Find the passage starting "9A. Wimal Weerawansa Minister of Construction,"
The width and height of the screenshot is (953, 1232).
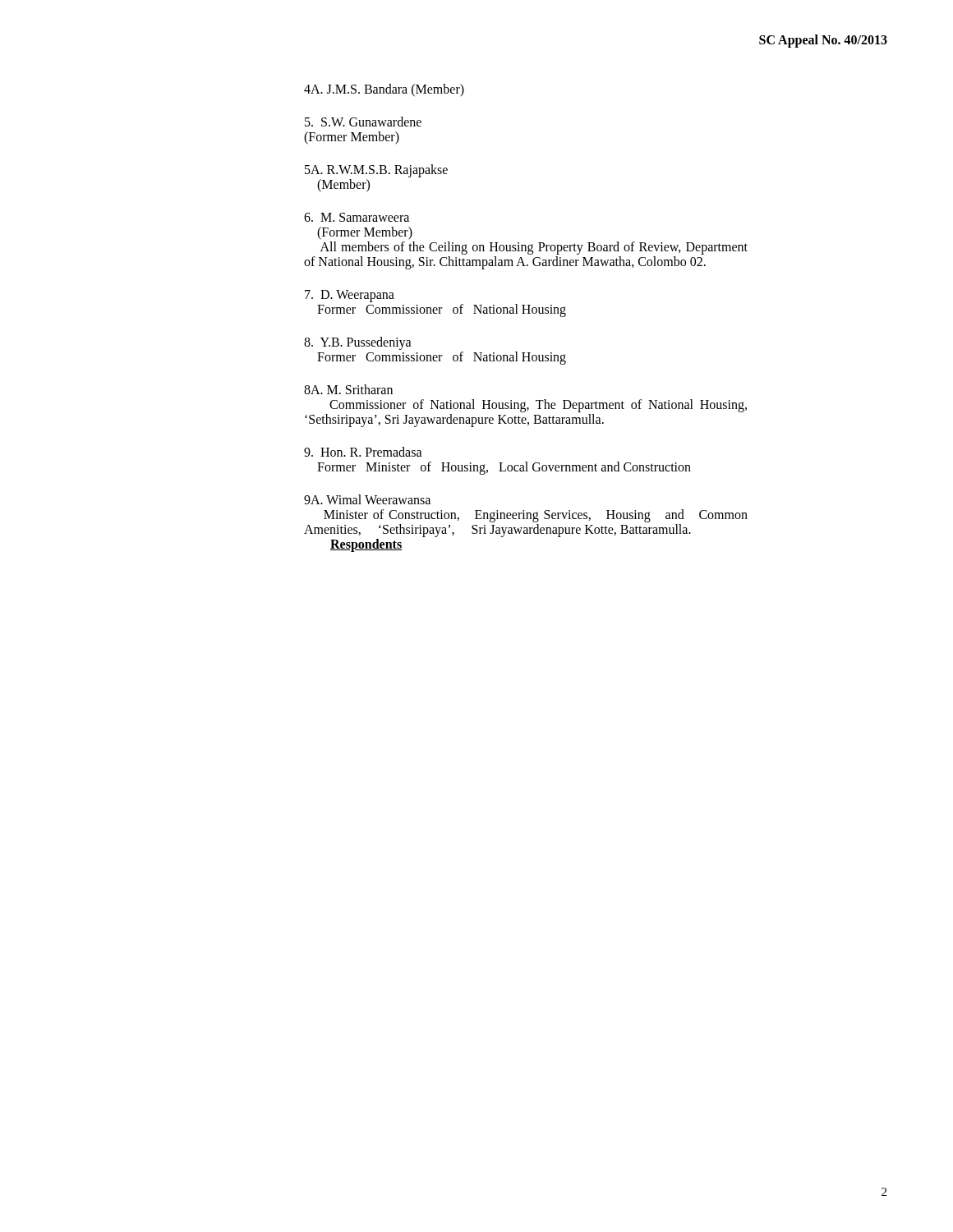[x=526, y=522]
